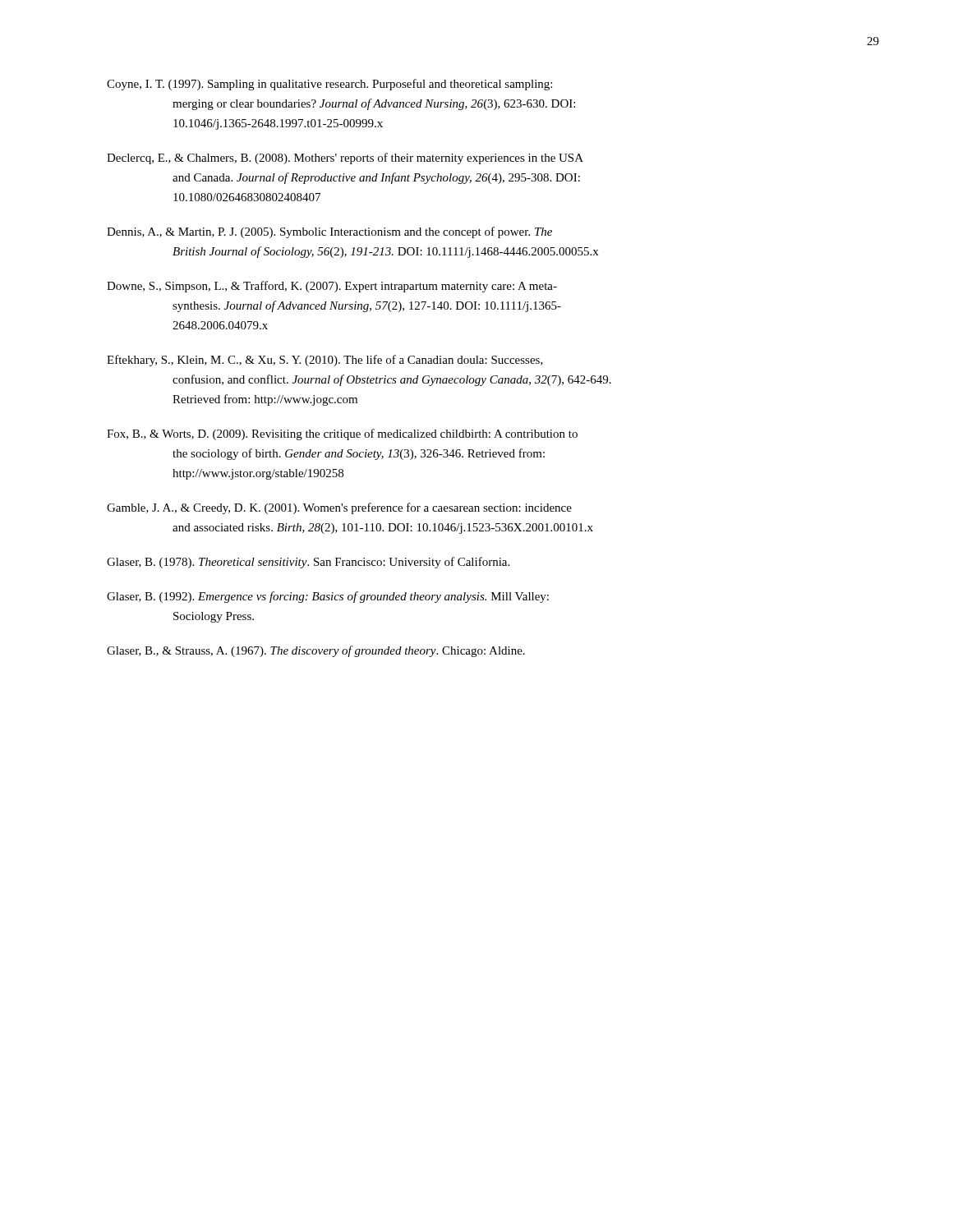Locate the list item that reads "Eftekhary, S., Klein, M. C., &"

(x=493, y=379)
